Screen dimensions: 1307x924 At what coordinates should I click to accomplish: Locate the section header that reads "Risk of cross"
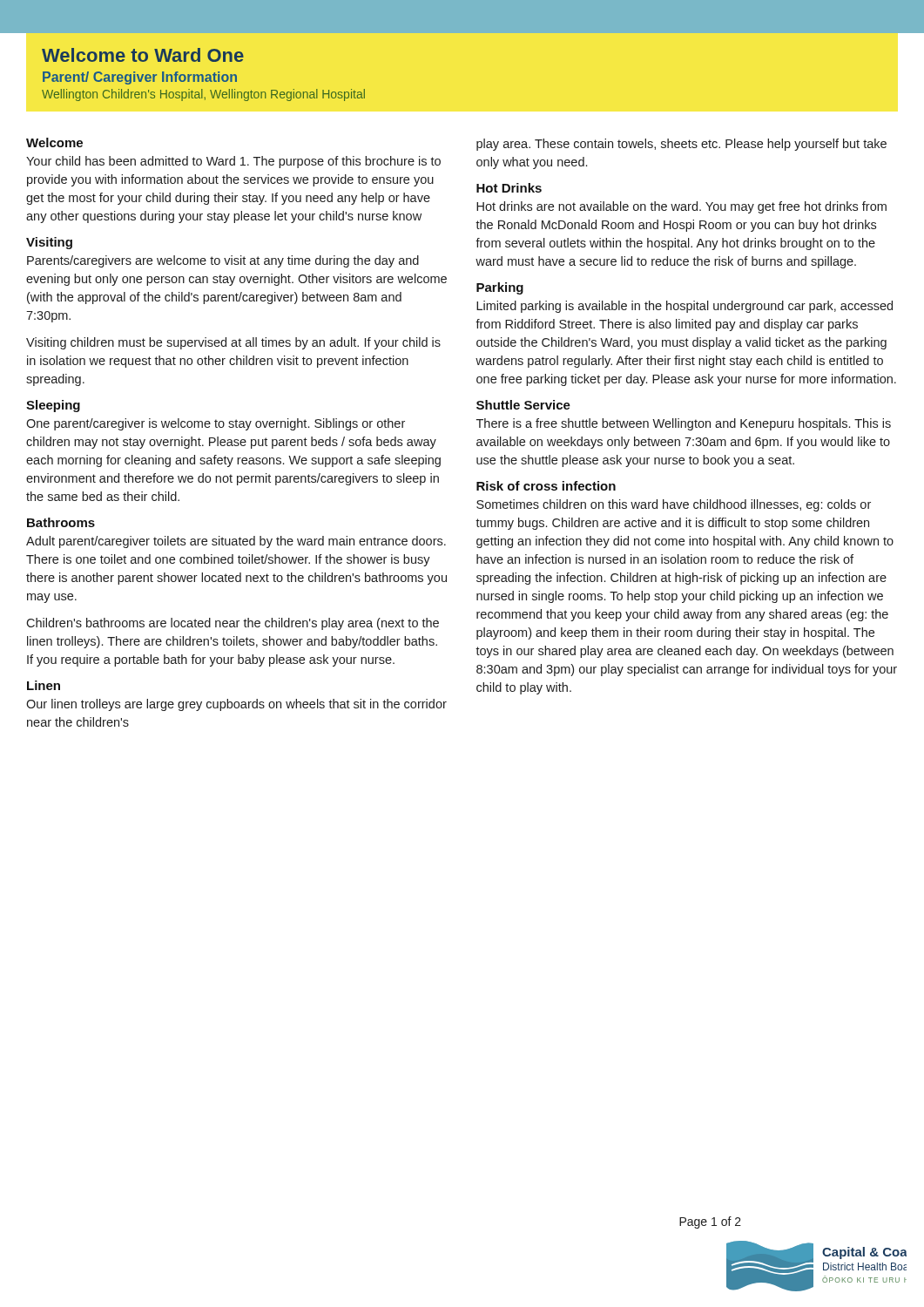(x=546, y=486)
